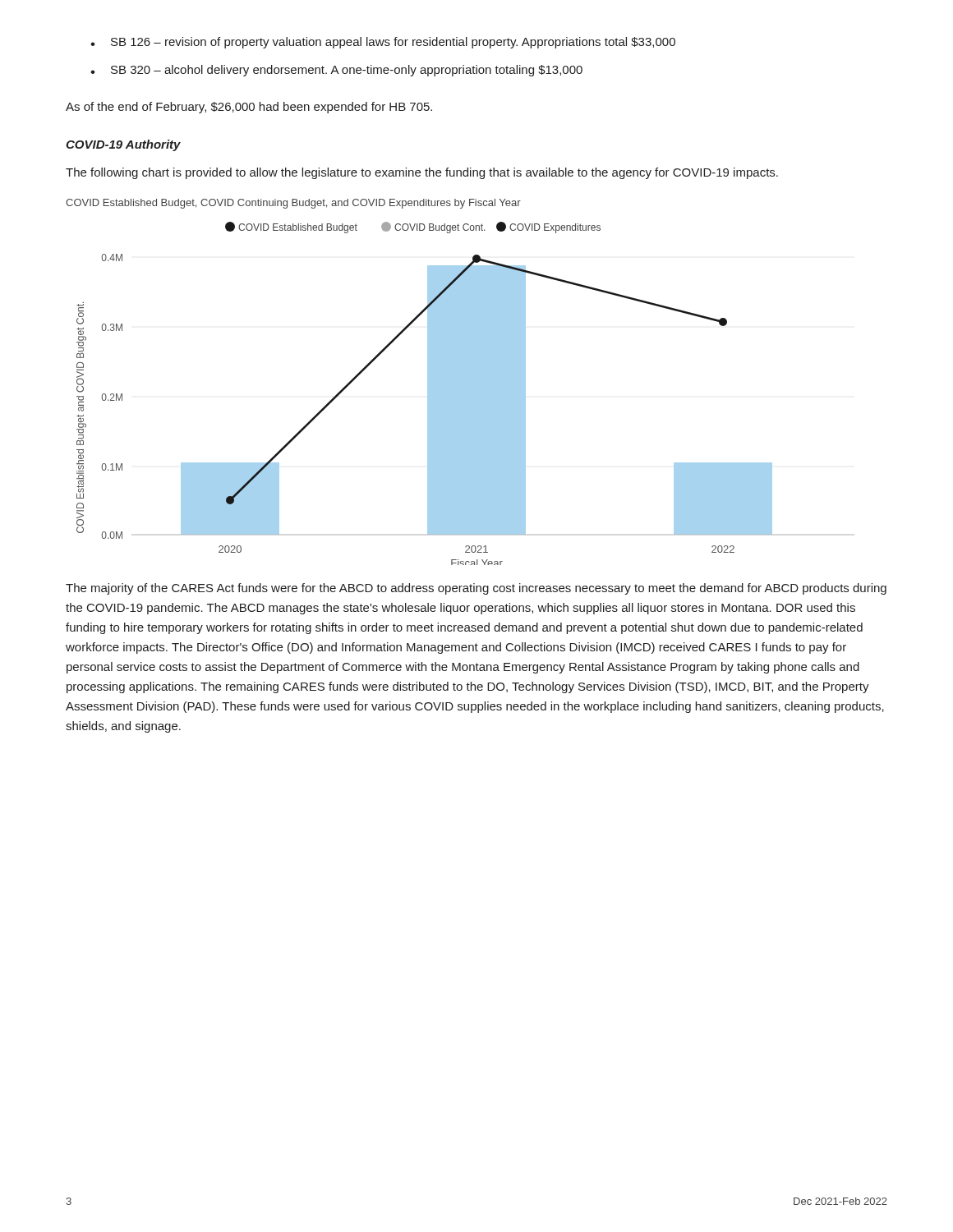Click the passage that begins "• SB 126"
Viewport: 953px width, 1232px height.
pyautogui.click(x=383, y=43)
